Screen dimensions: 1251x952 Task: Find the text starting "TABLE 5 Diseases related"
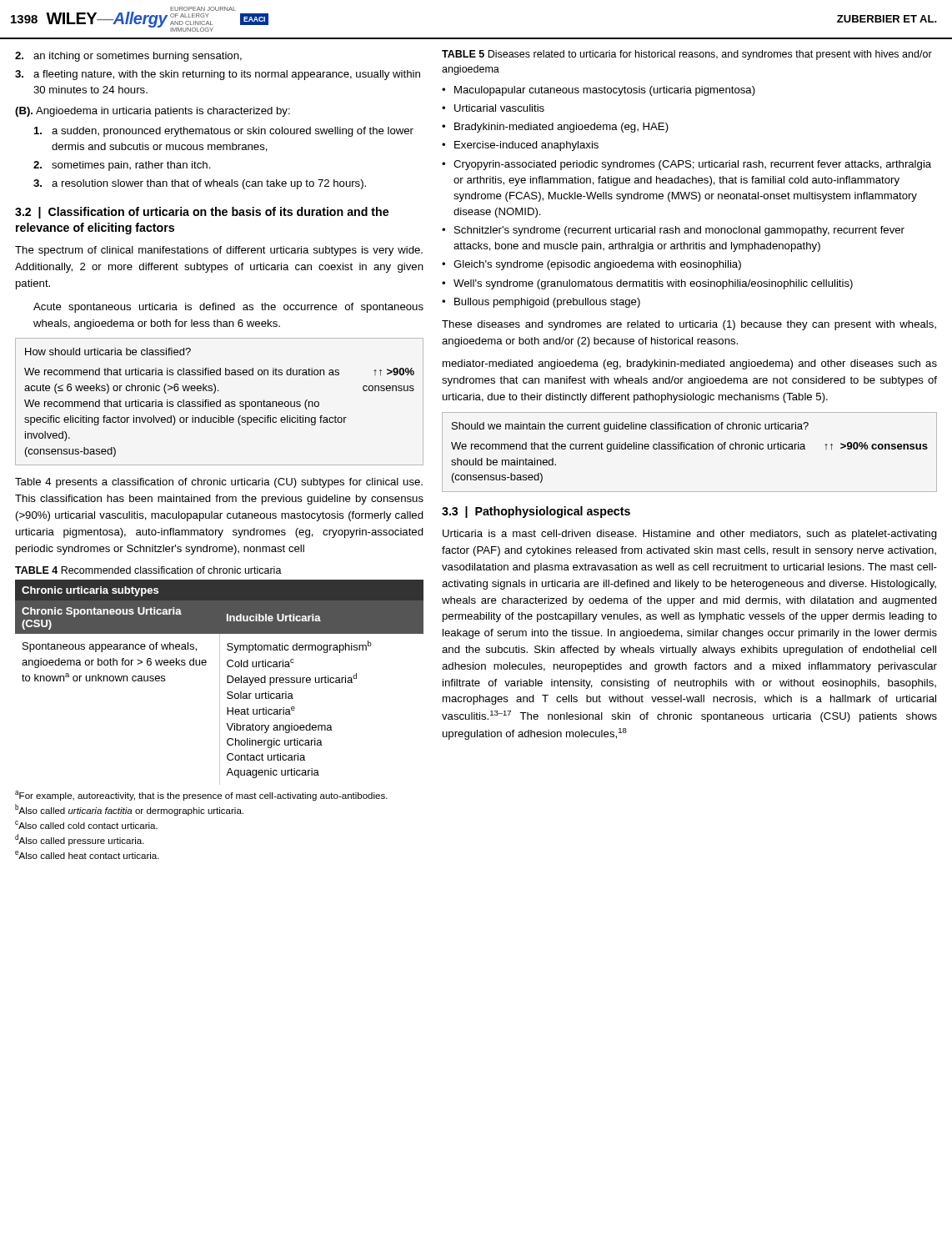pyautogui.click(x=687, y=62)
